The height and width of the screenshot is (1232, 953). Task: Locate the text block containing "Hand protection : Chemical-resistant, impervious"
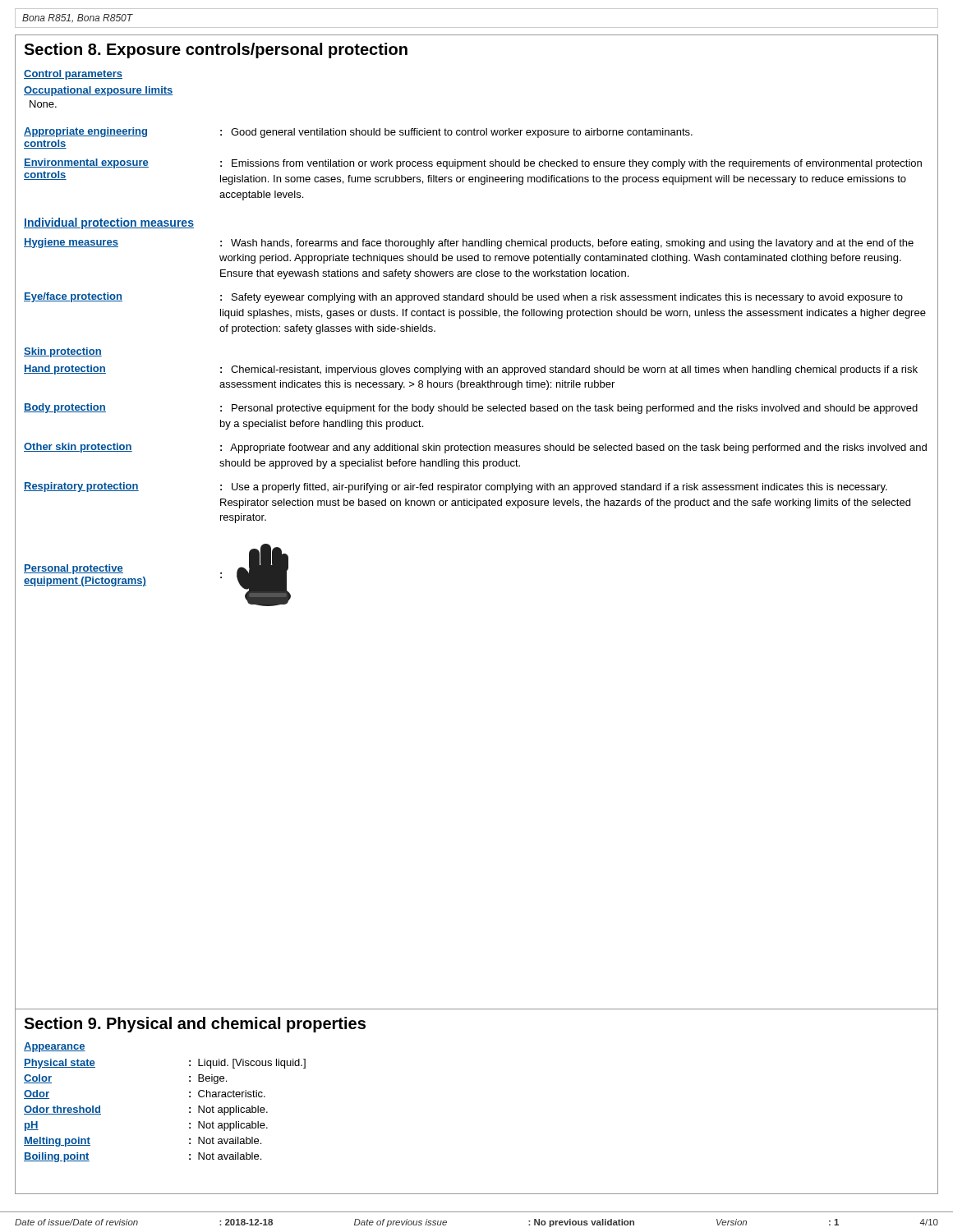point(476,377)
